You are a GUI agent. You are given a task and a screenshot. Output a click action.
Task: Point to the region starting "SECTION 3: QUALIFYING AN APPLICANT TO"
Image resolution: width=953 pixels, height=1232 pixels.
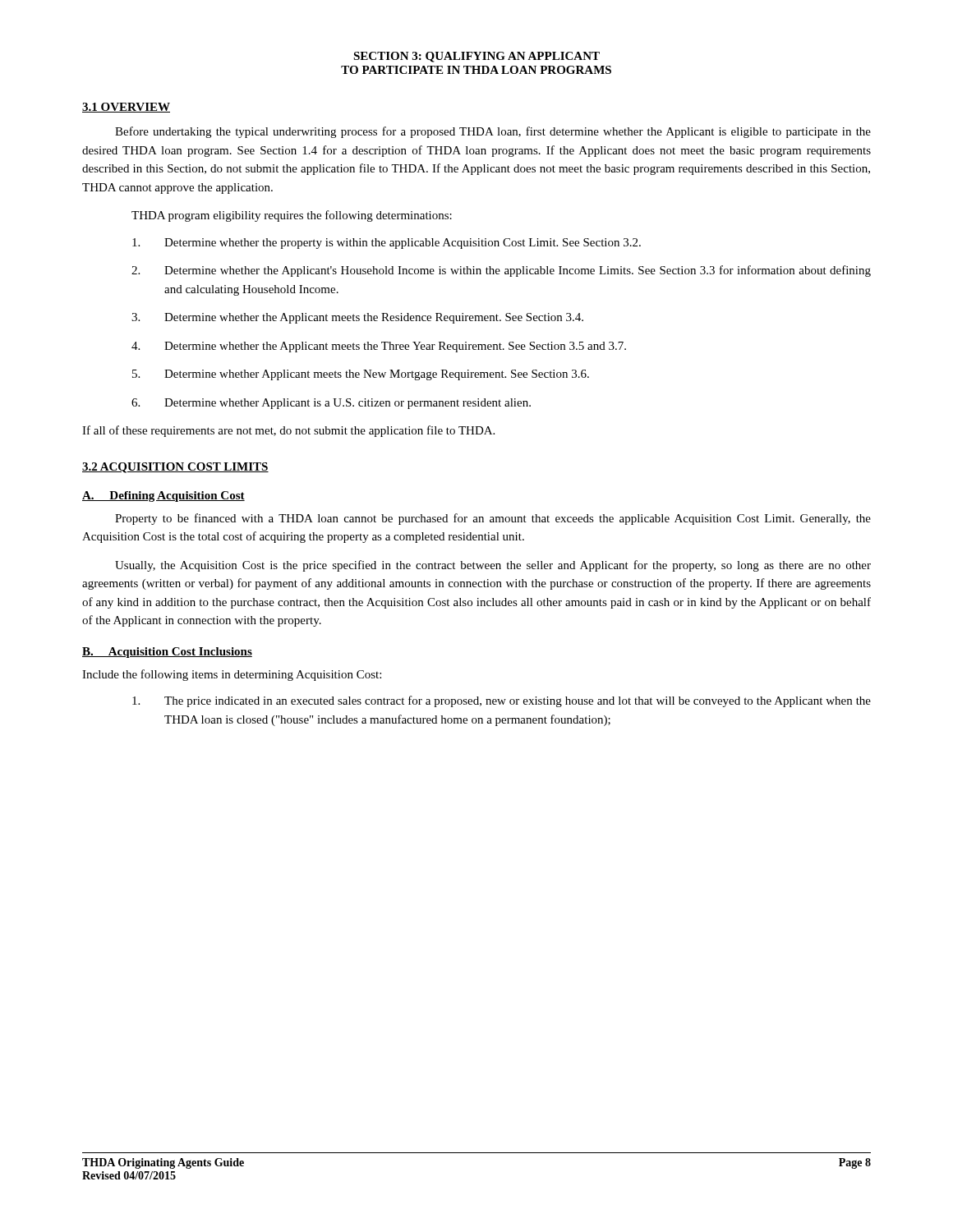[x=476, y=63]
